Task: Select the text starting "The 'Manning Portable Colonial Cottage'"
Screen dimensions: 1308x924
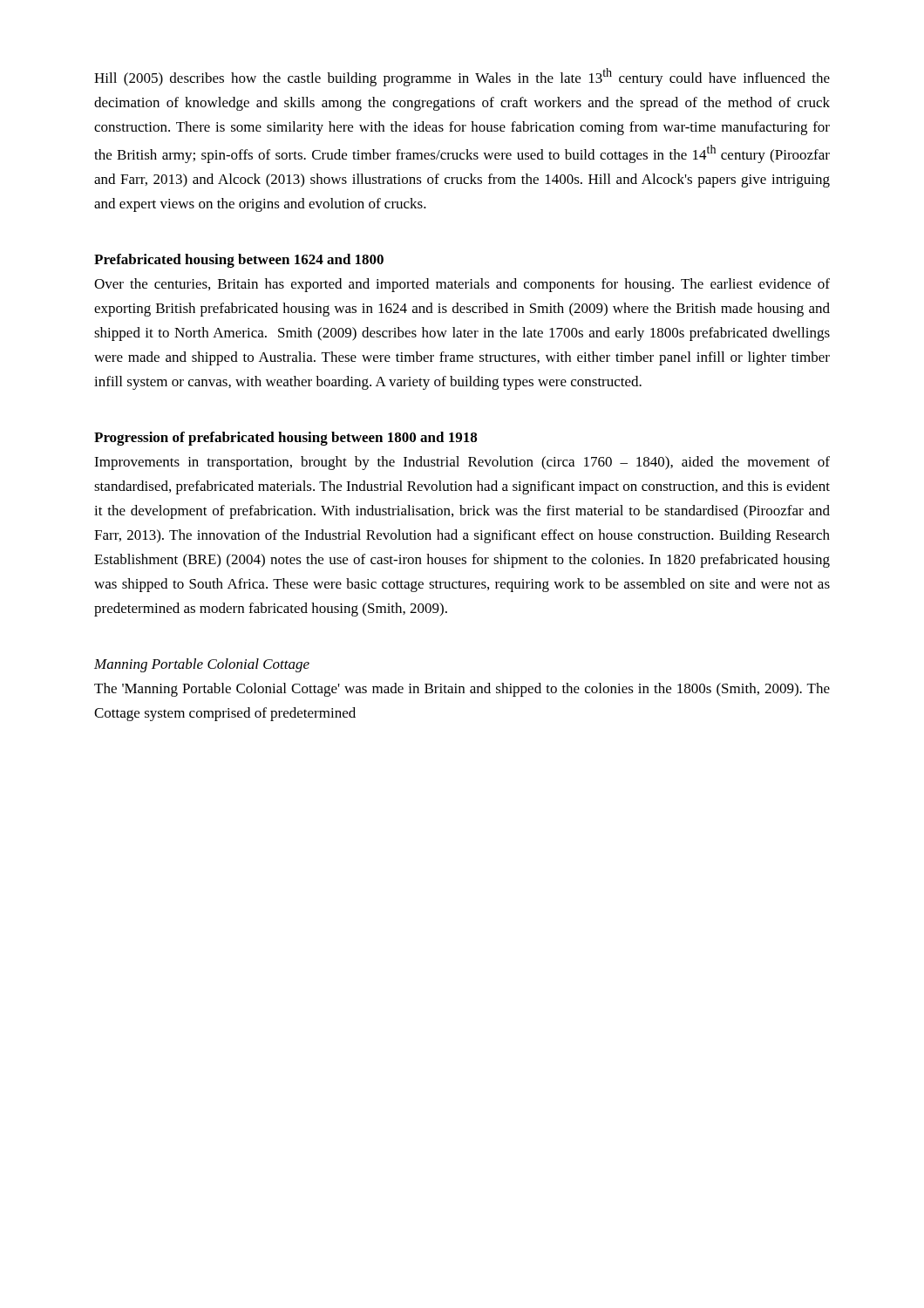Action: pos(462,701)
